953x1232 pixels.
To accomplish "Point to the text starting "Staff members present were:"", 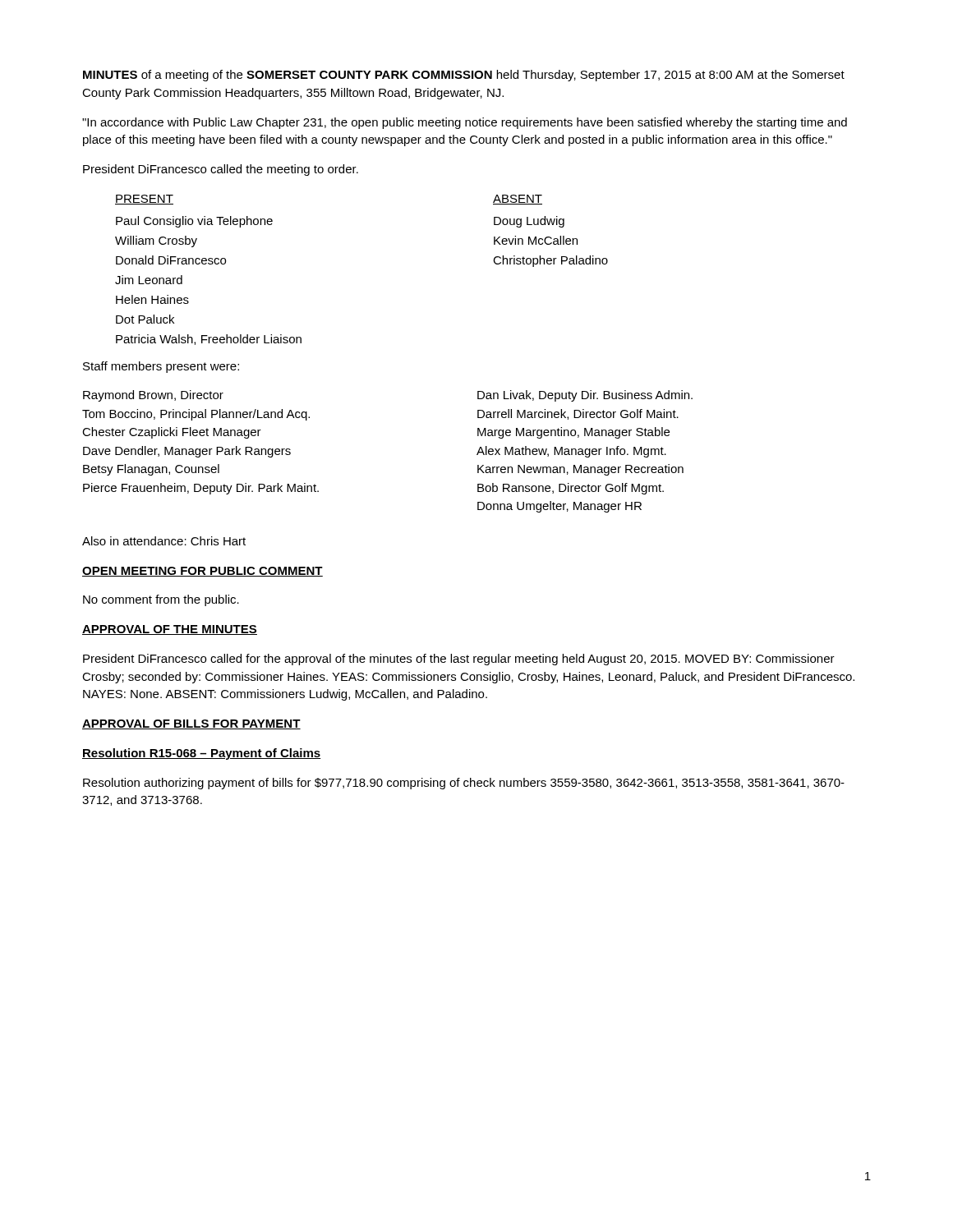I will pos(161,367).
